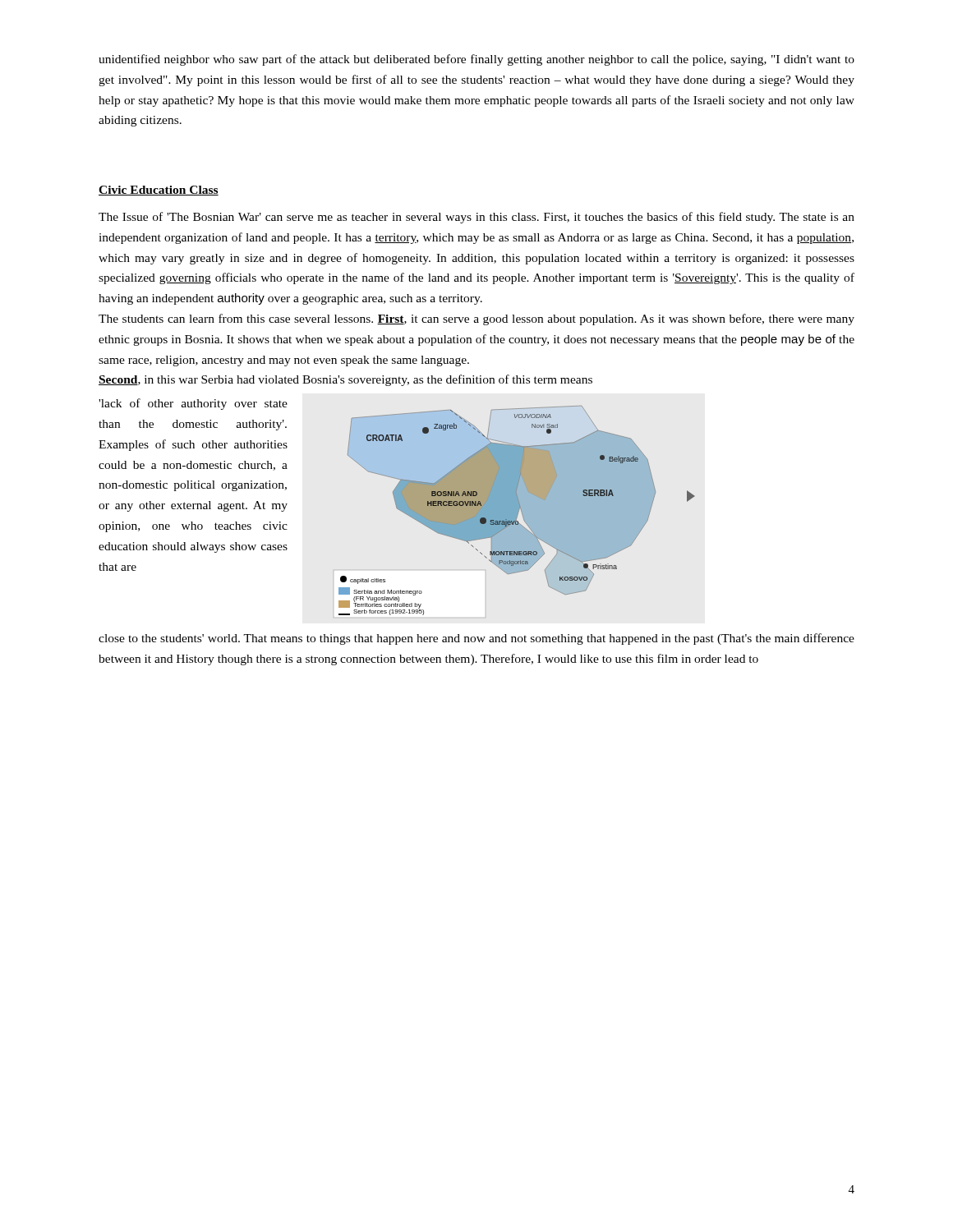Locate the region starting "close to the students' world."
The image size is (953, 1232).
[476, 649]
